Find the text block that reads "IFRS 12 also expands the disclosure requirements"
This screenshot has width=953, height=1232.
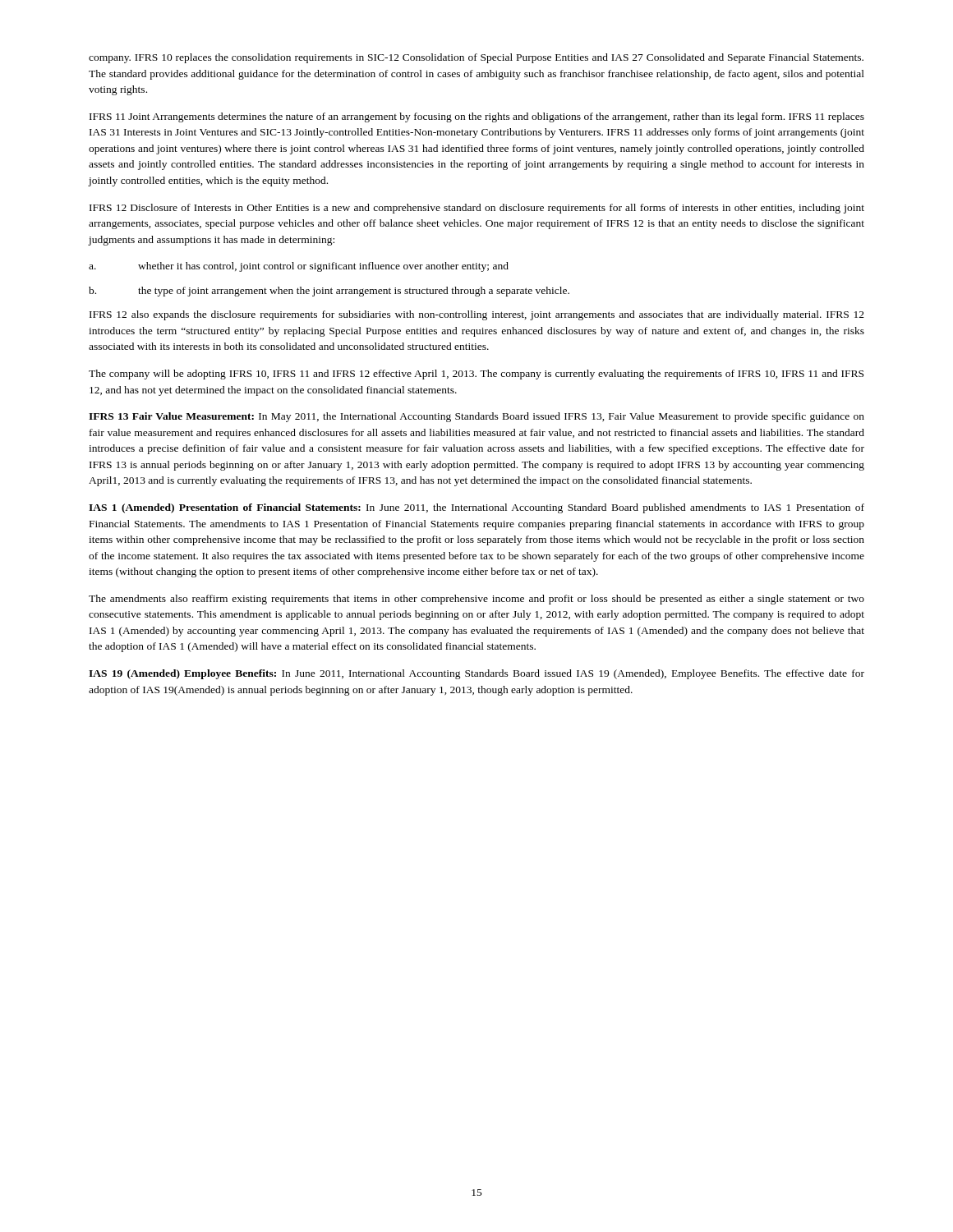coord(476,330)
